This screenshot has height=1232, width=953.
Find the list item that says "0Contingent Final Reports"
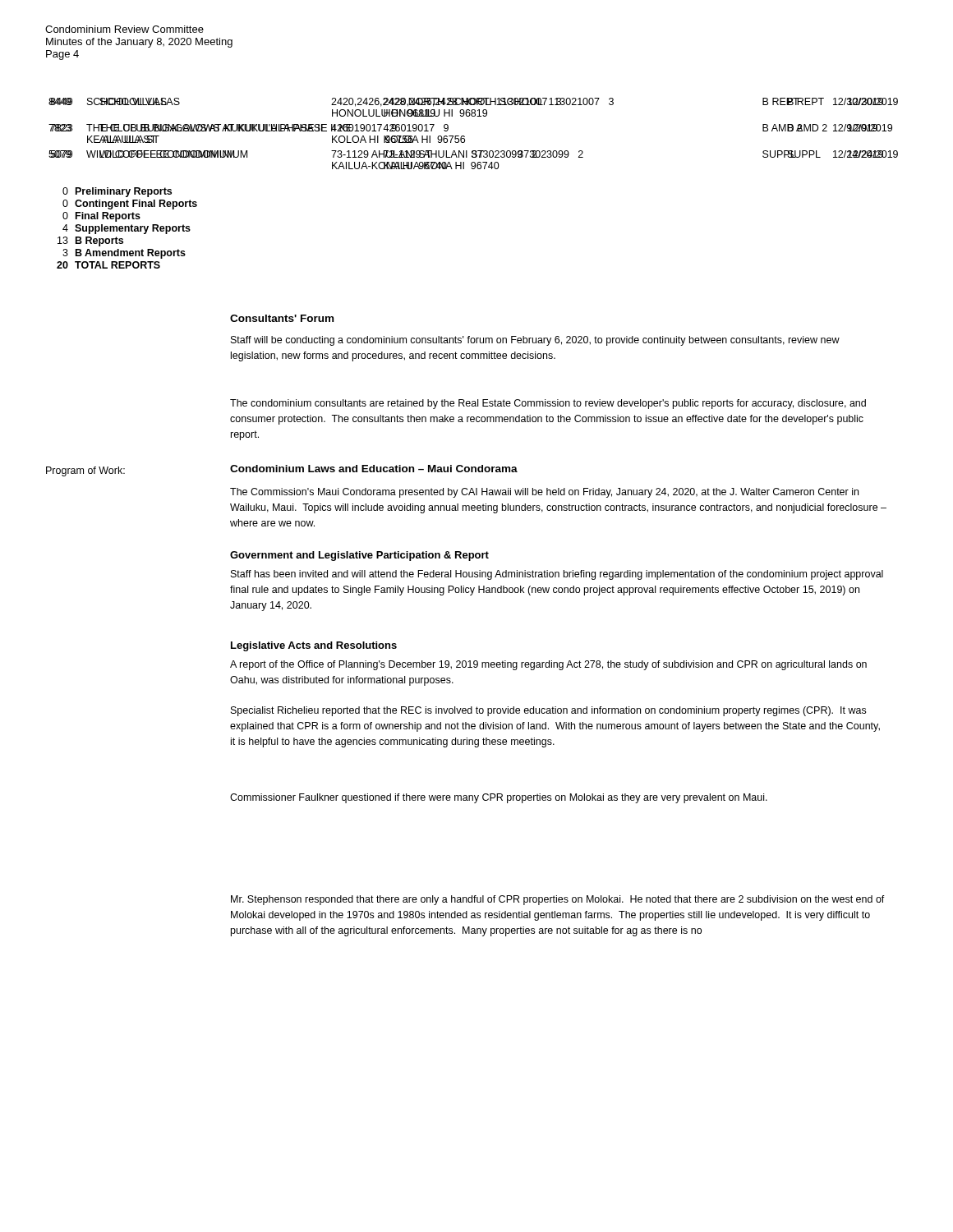[121, 204]
